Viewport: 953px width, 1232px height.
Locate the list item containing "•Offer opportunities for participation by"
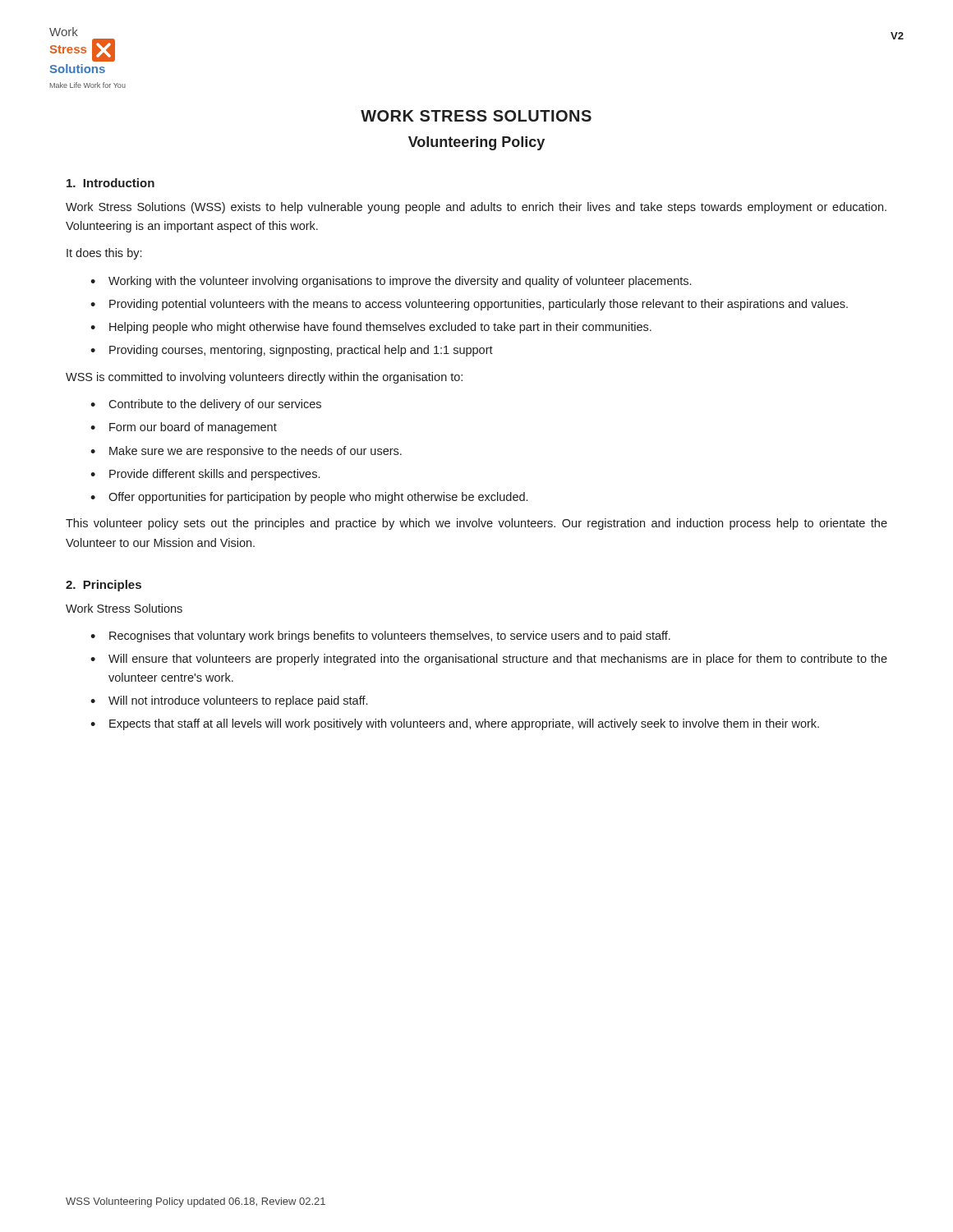click(489, 498)
